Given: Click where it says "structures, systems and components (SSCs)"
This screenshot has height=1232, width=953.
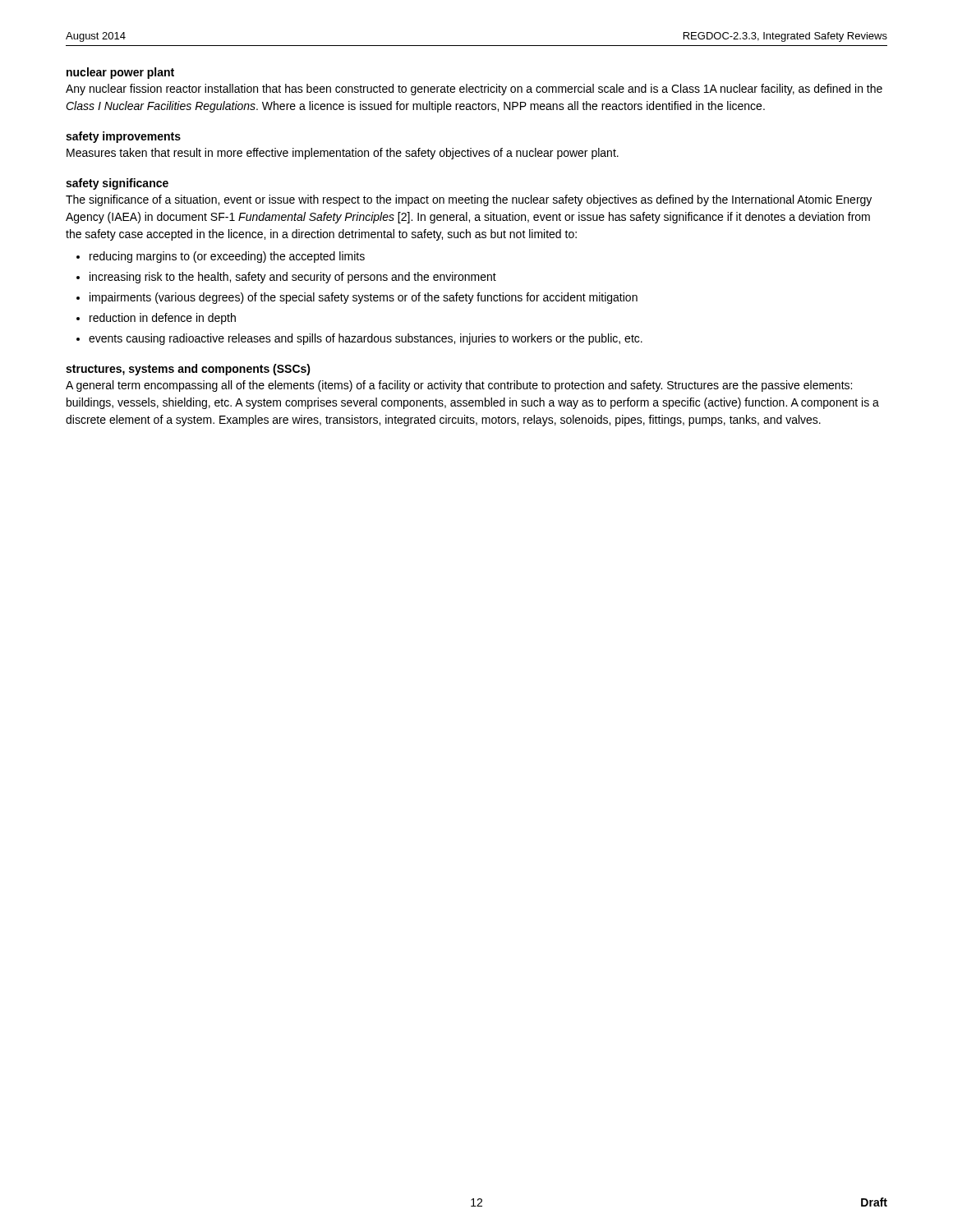Looking at the screenshot, I should click(x=188, y=369).
